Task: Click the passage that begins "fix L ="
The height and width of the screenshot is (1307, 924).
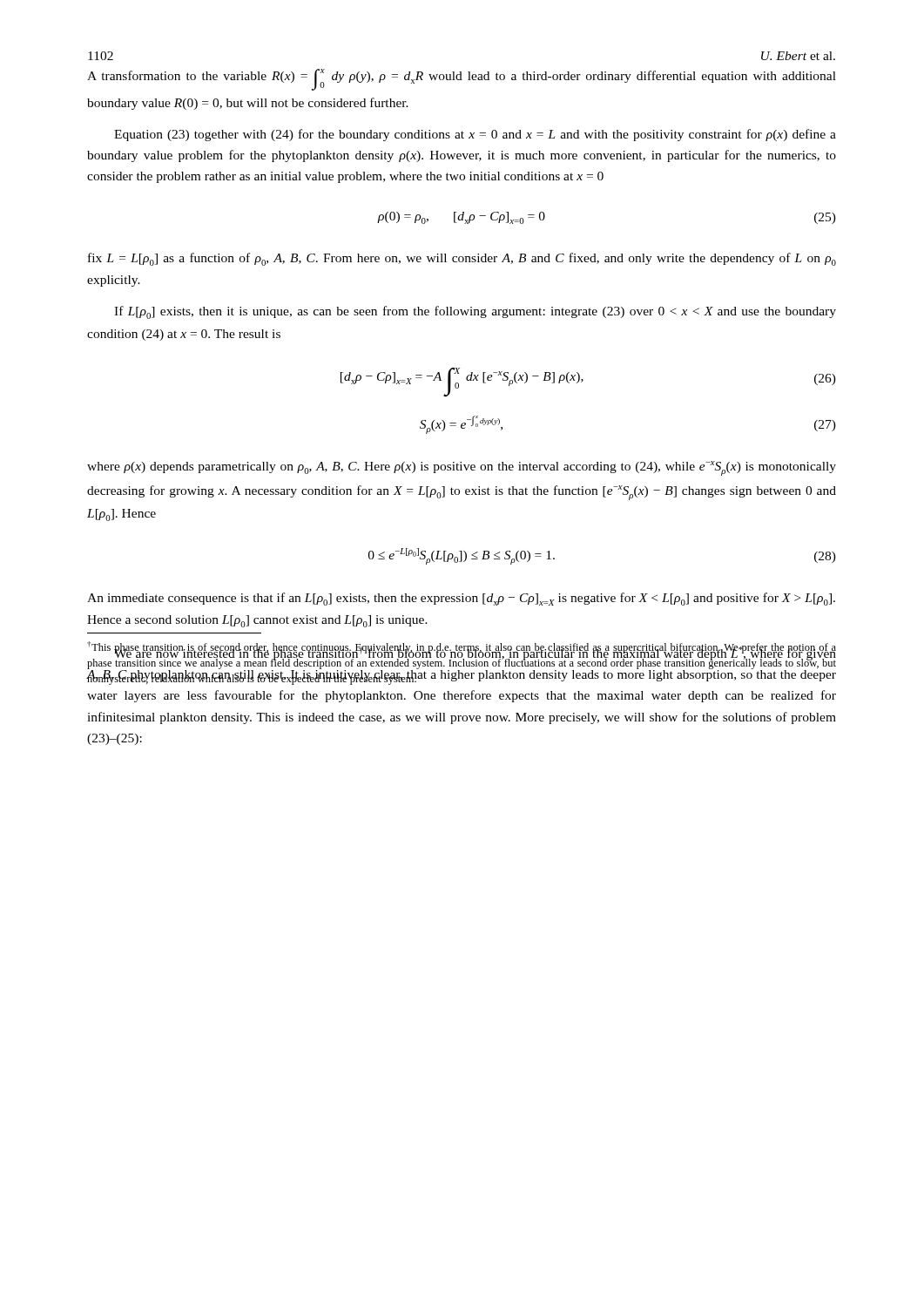Action: [x=462, y=269]
